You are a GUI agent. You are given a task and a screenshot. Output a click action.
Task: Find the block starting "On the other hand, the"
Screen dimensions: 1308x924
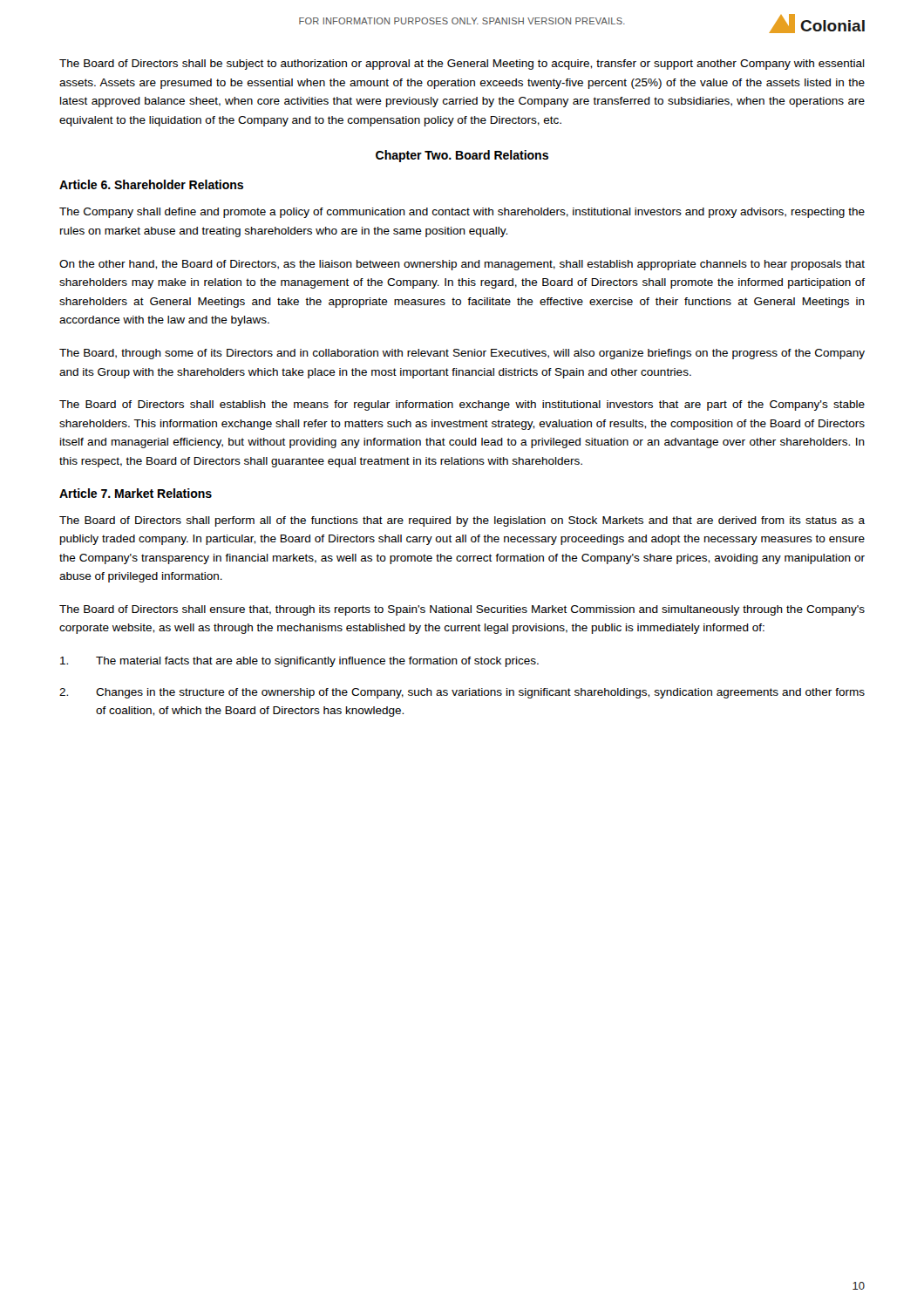[x=462, y=292]
